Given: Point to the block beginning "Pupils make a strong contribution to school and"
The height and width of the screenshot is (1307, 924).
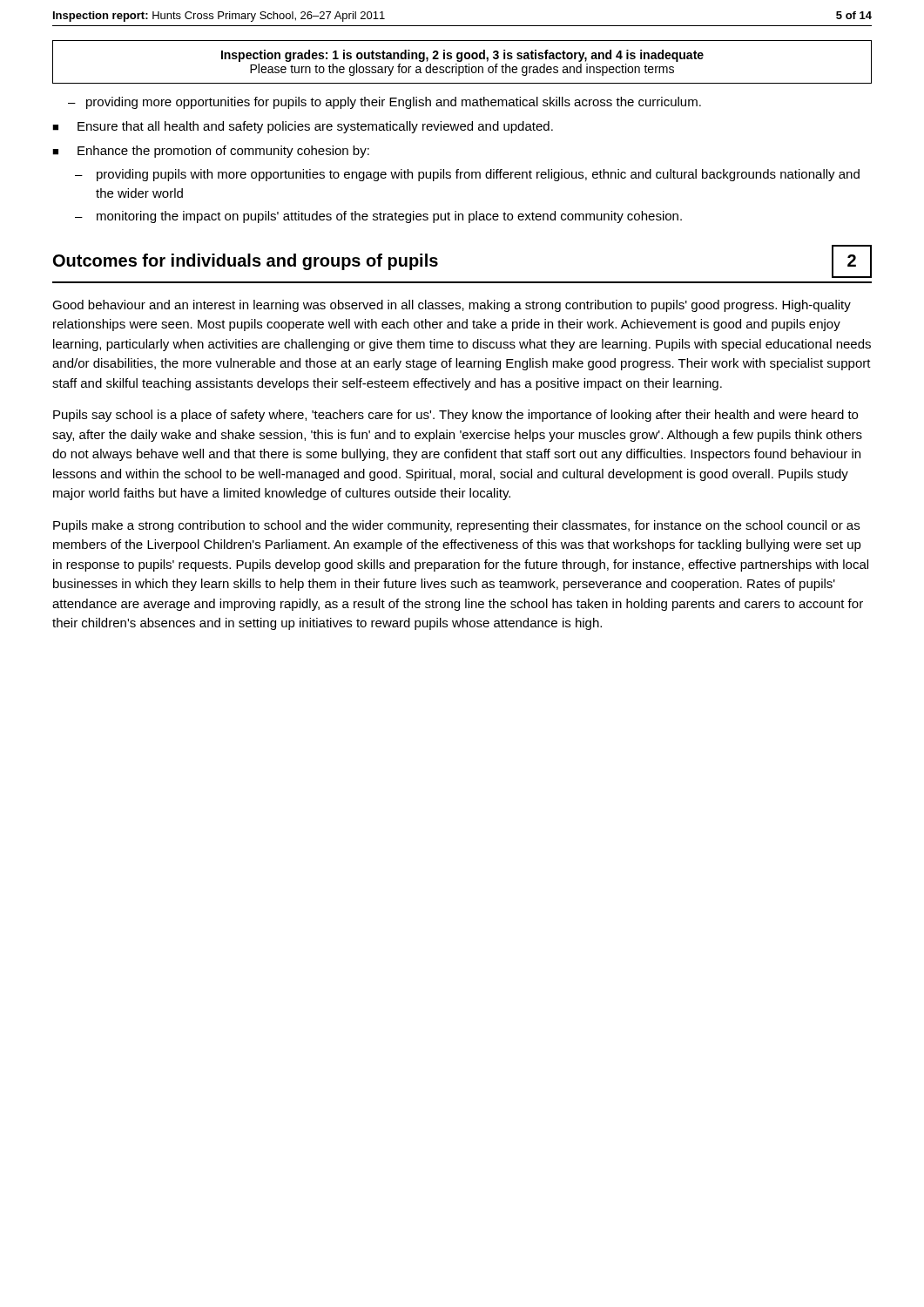Looking at the screenshot, I should [461, 574].
